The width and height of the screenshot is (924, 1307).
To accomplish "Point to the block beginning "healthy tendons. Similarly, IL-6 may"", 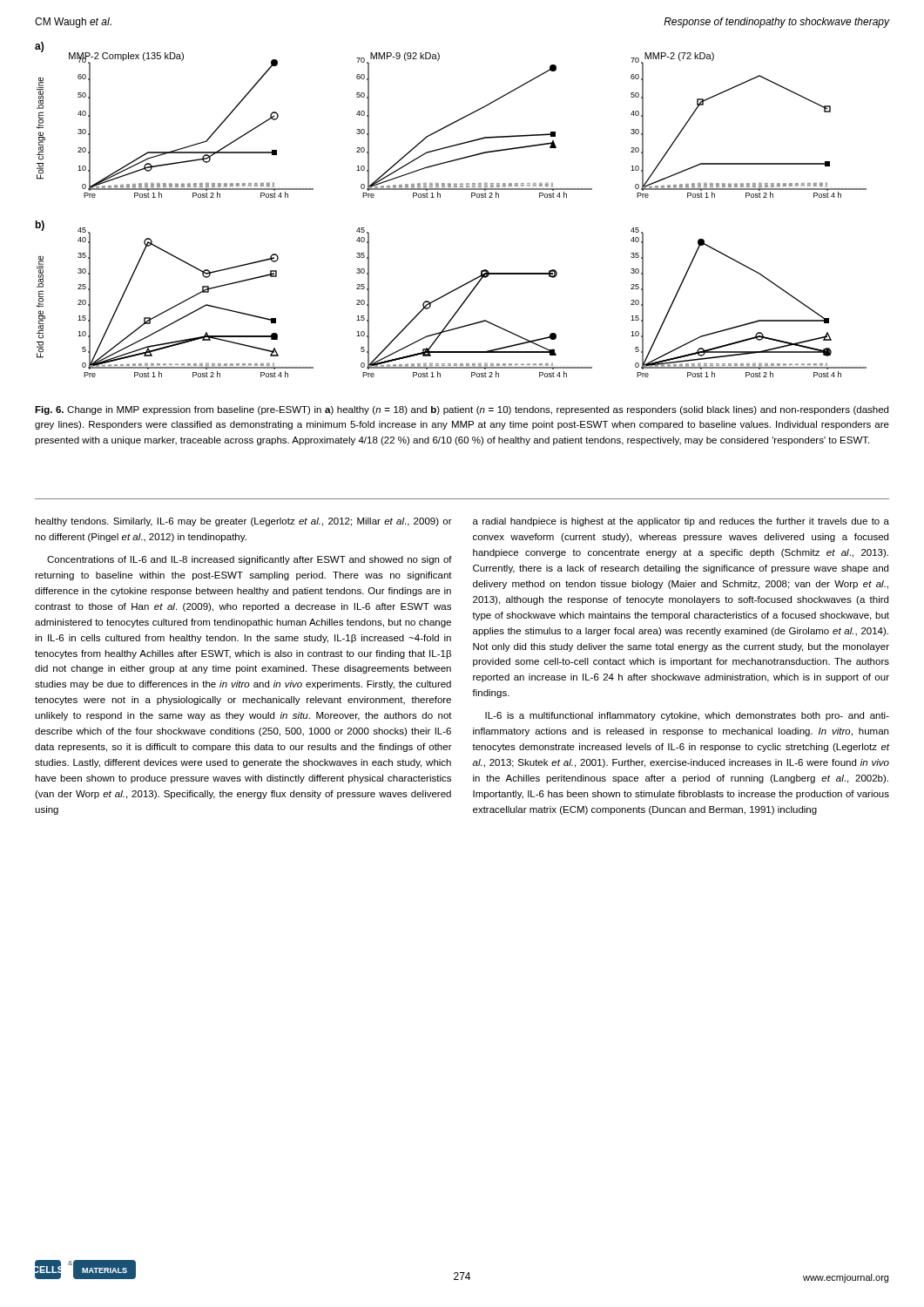I will [x=243, y=666].
